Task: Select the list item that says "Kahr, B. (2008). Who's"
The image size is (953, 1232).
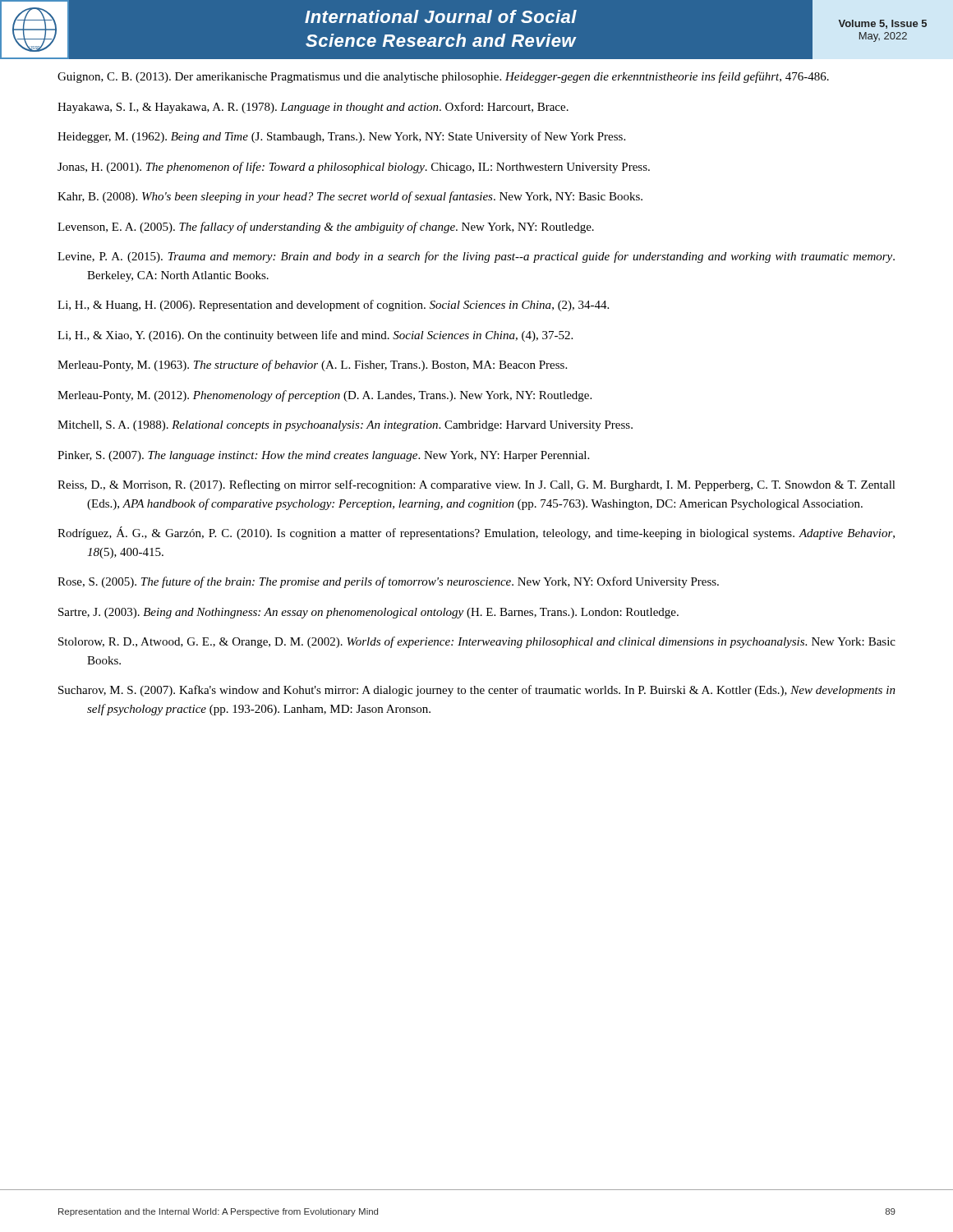Action: pyautogui.click(x=350, y=196)
